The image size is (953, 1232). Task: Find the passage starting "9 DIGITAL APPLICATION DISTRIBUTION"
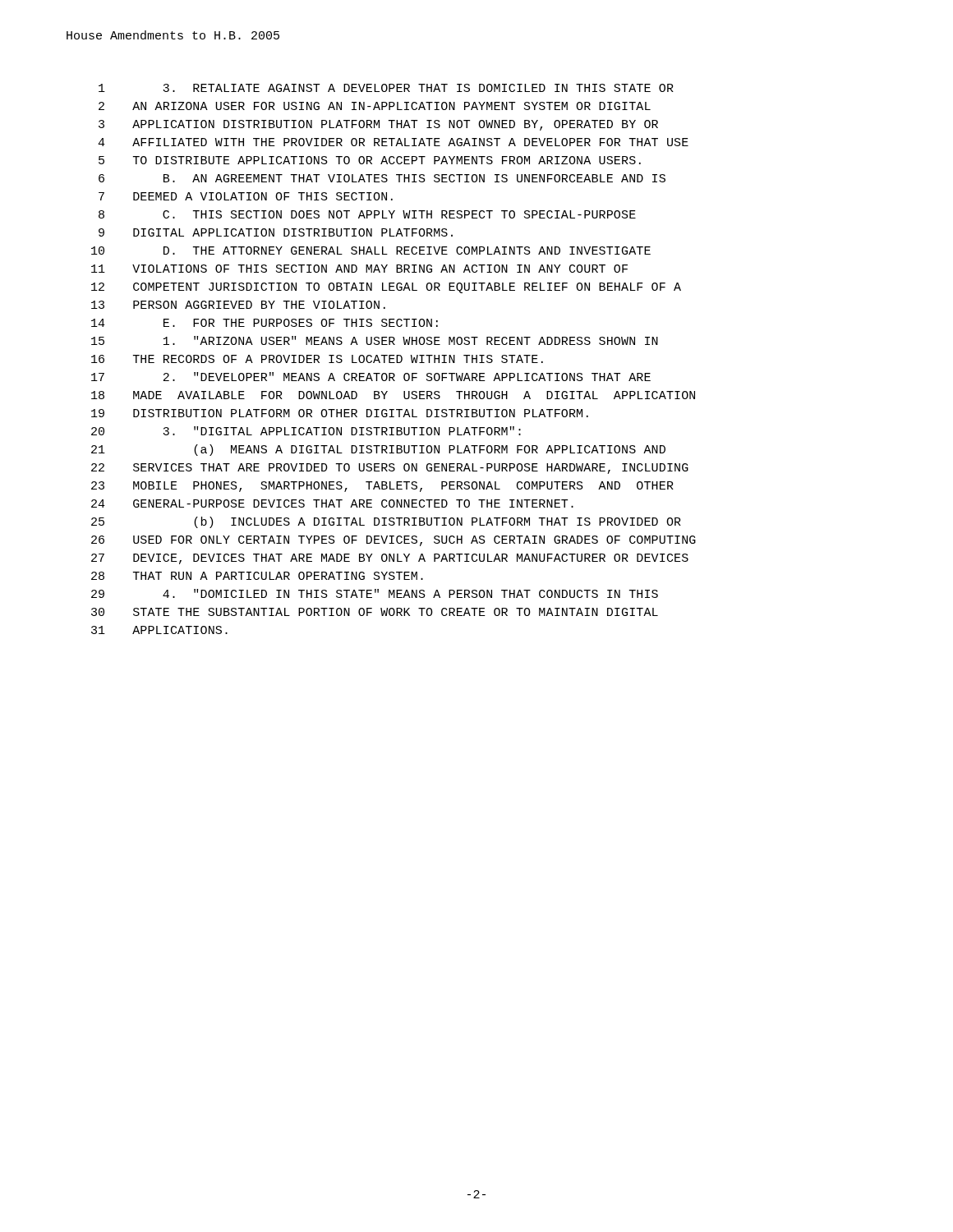point(276,232)
